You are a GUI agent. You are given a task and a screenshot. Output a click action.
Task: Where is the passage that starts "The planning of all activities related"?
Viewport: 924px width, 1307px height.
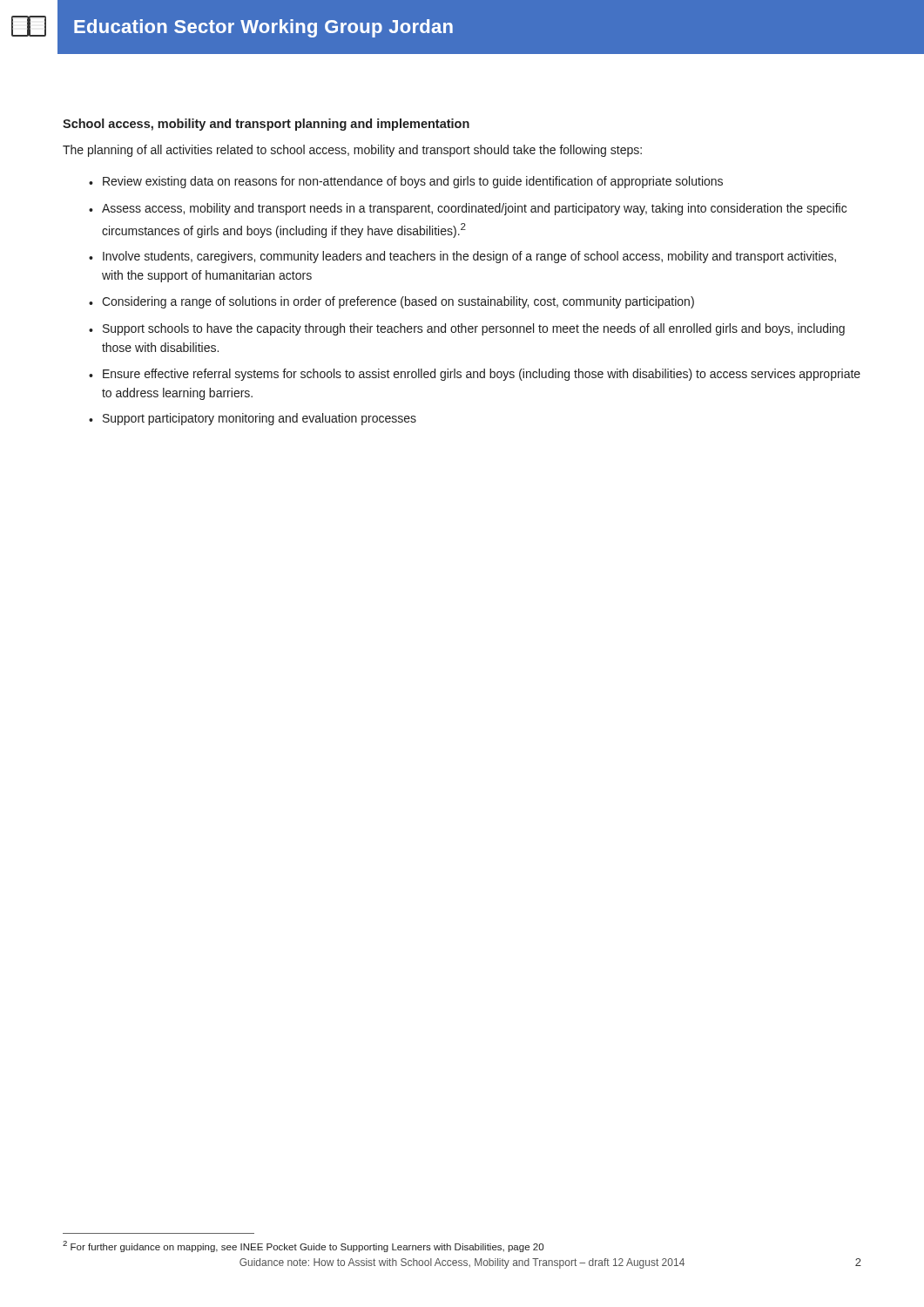[353, 150]
